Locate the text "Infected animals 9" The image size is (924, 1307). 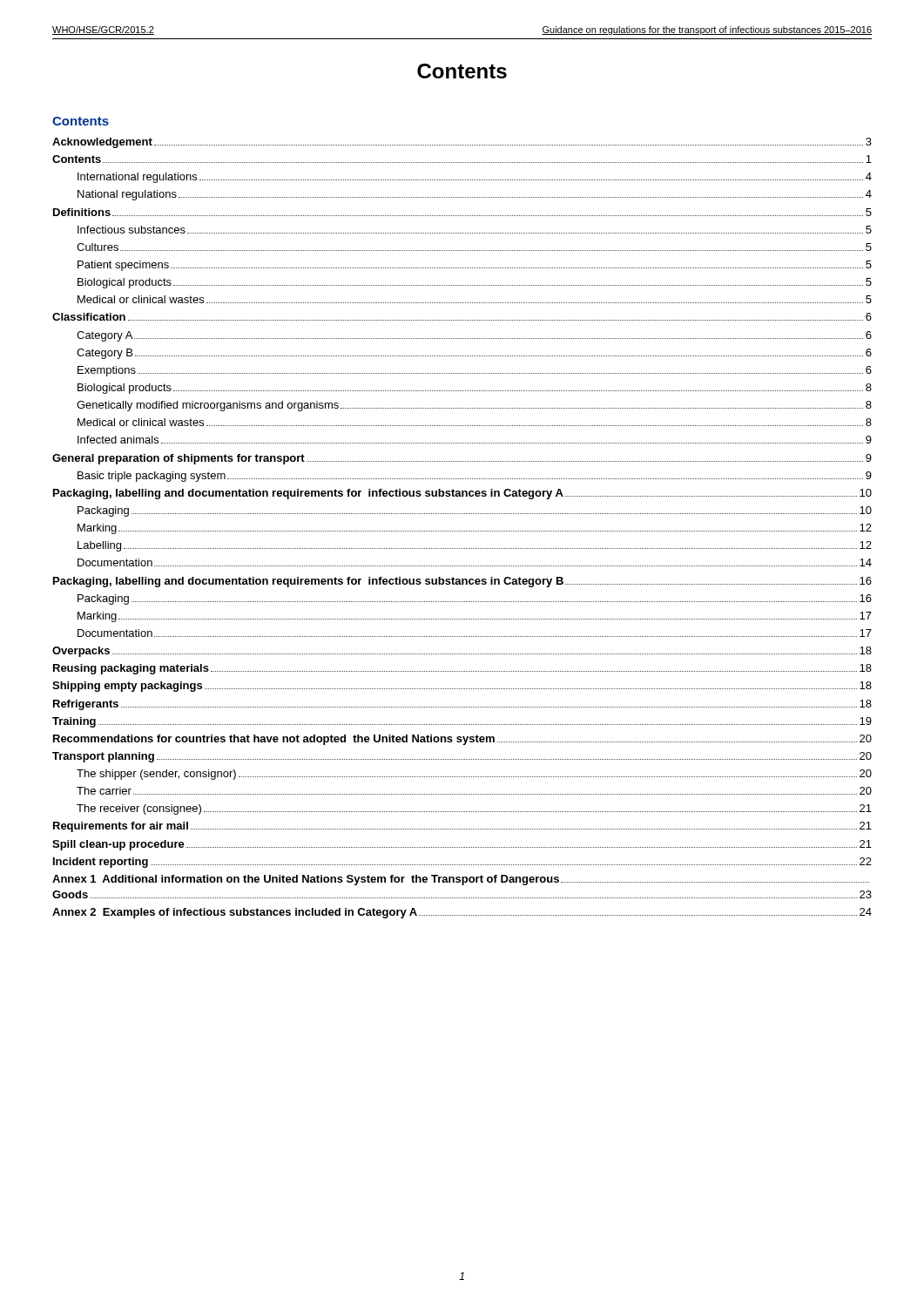(x=462, y=440)
